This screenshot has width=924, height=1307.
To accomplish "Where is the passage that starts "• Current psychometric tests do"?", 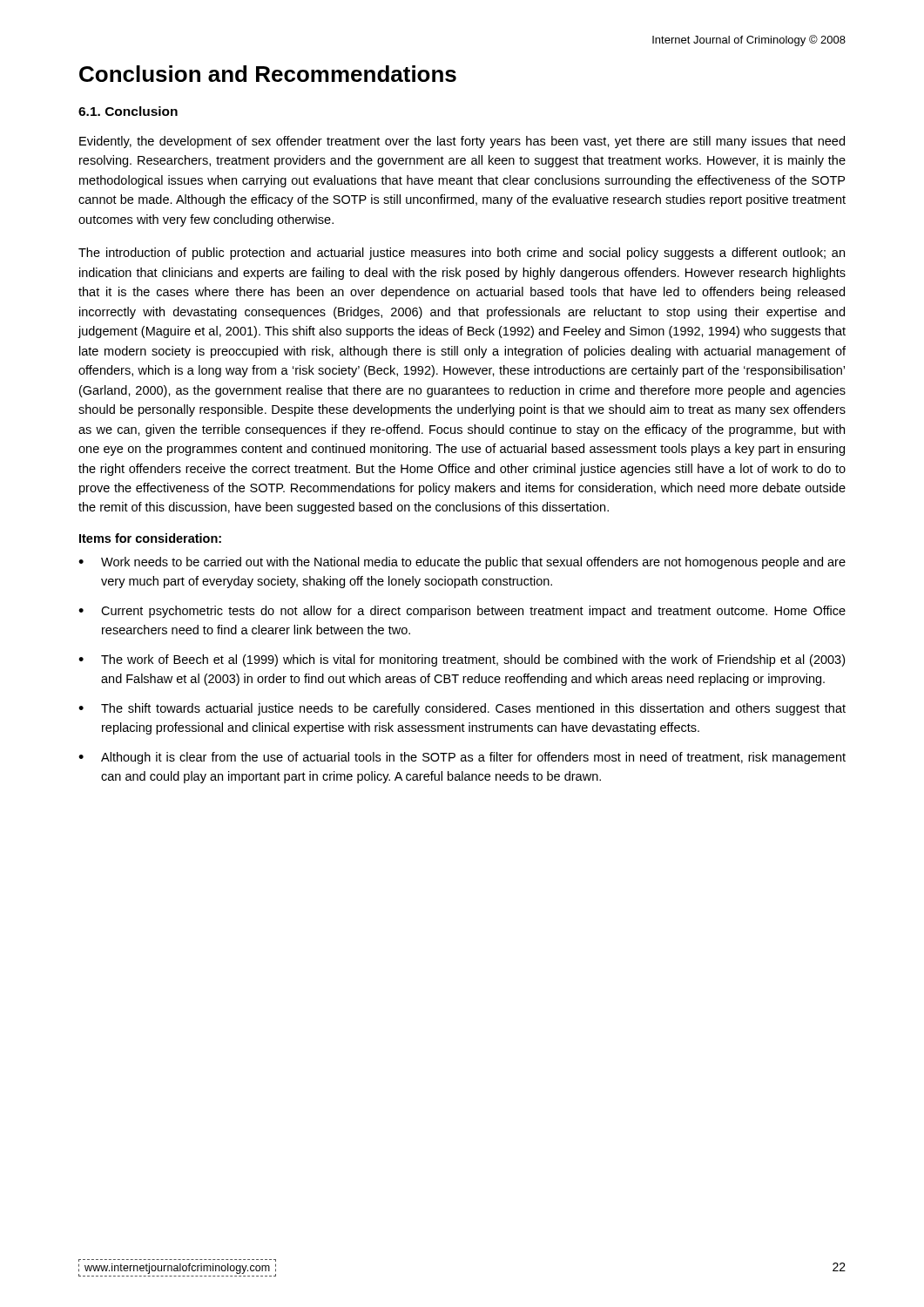I will [462, 621].
